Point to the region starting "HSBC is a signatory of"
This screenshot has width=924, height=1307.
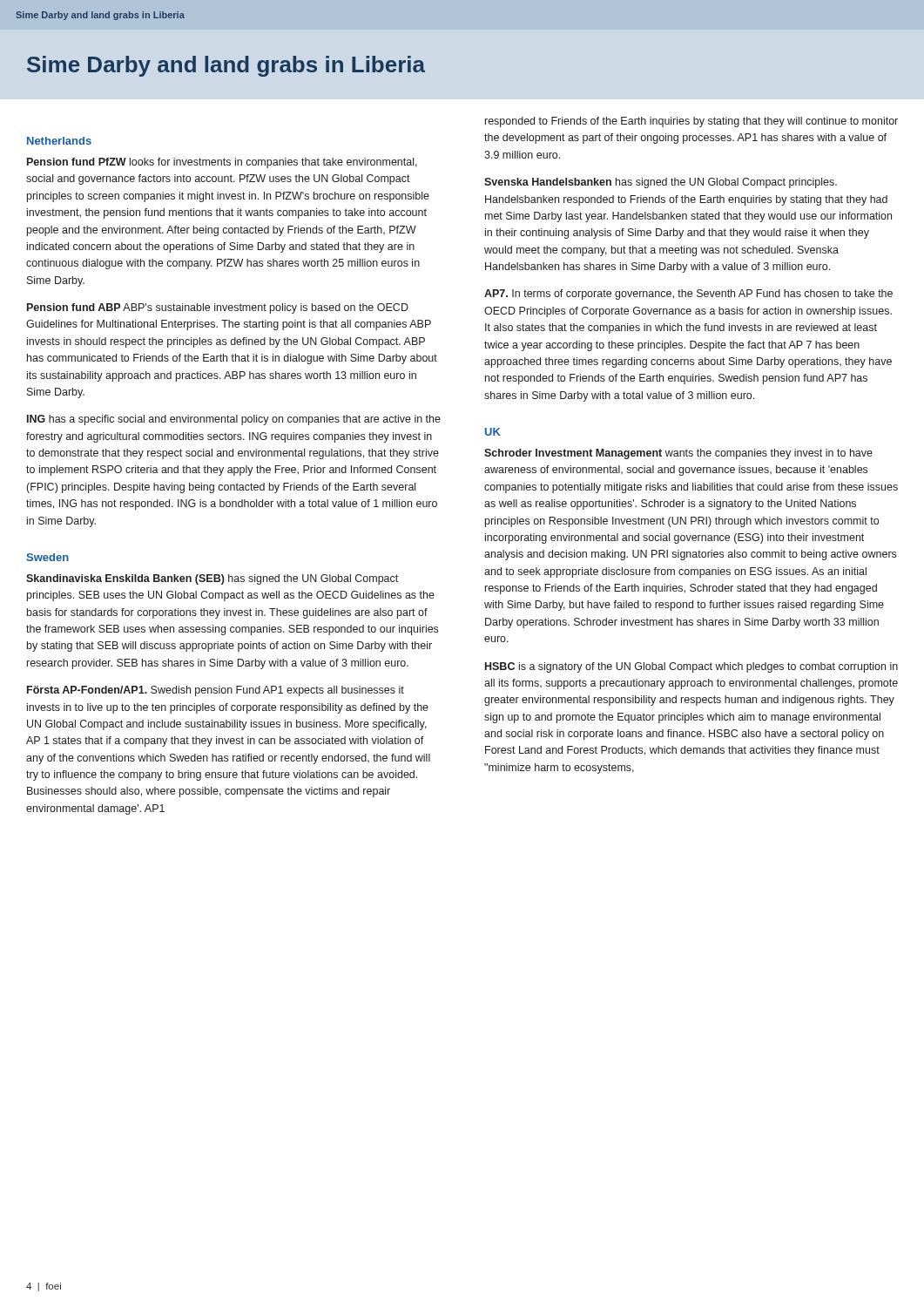[691, 717]
